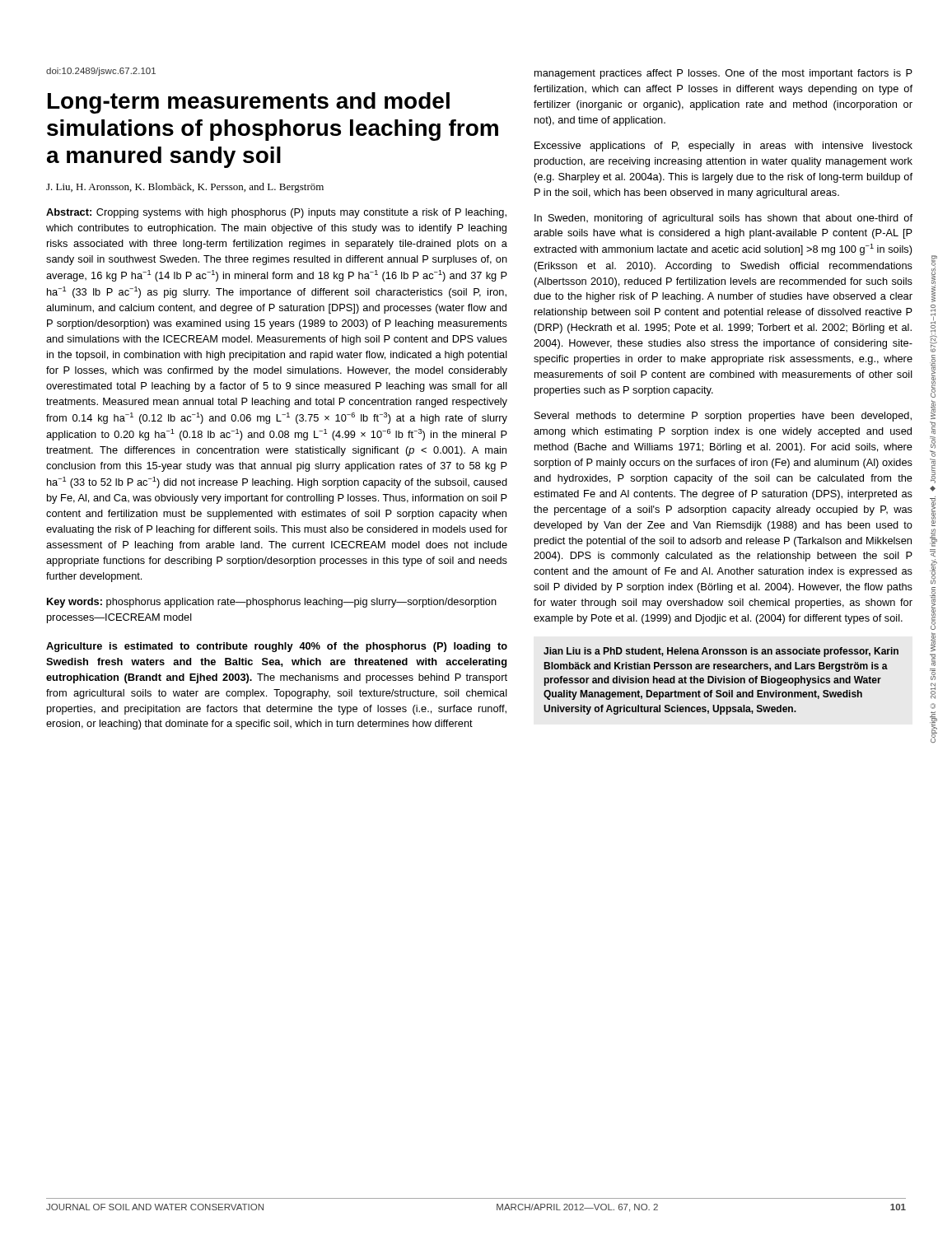Point to the block starting "management practices affect P losses. One of the"
The height and width of the screenshot is (1235, 952).
pyautogui.click(x=723, y=96)
